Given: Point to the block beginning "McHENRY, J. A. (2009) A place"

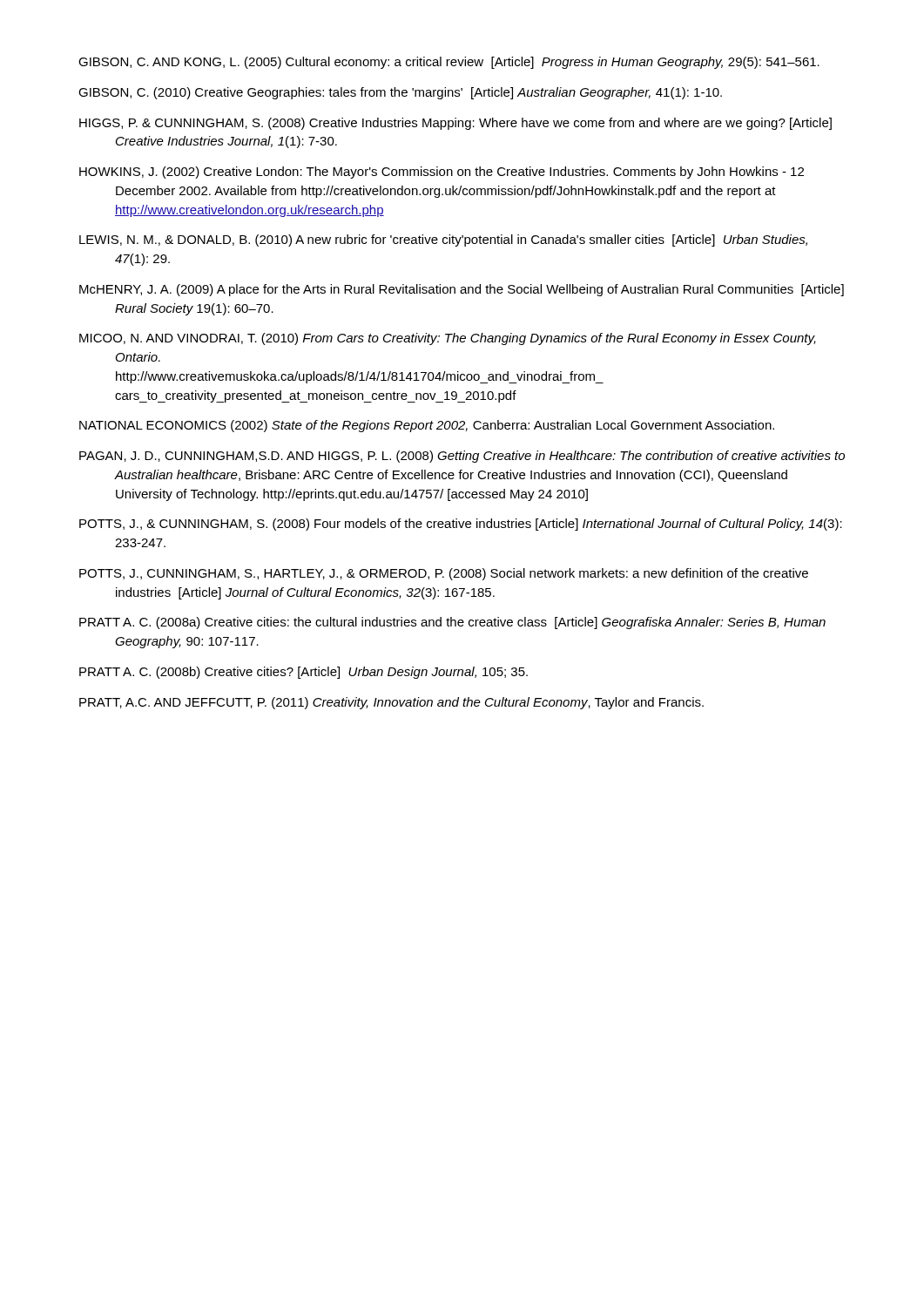Looking at the screenshot, I should tap(462, 298).
